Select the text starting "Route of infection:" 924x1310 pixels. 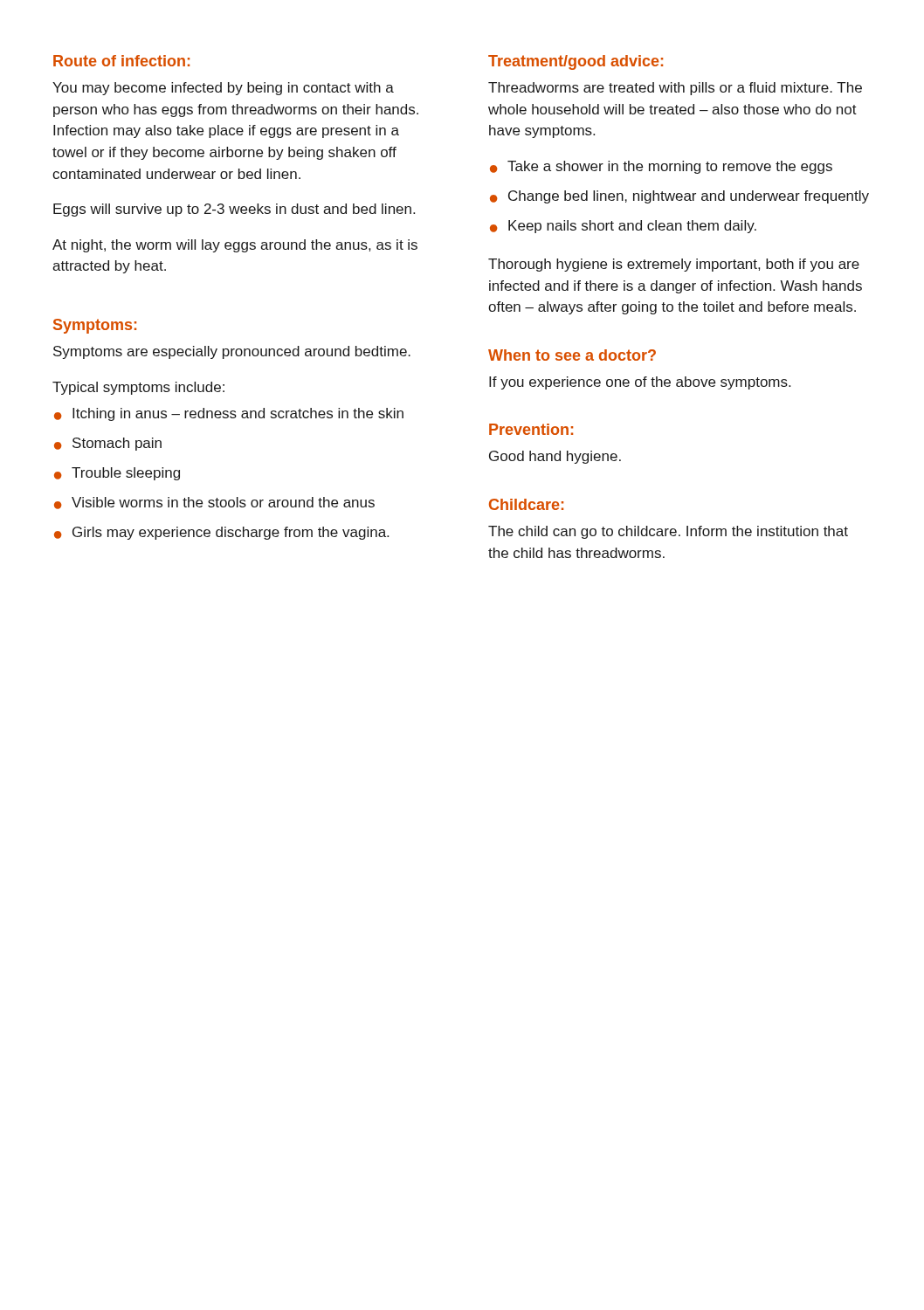click(x=122, y=61)
